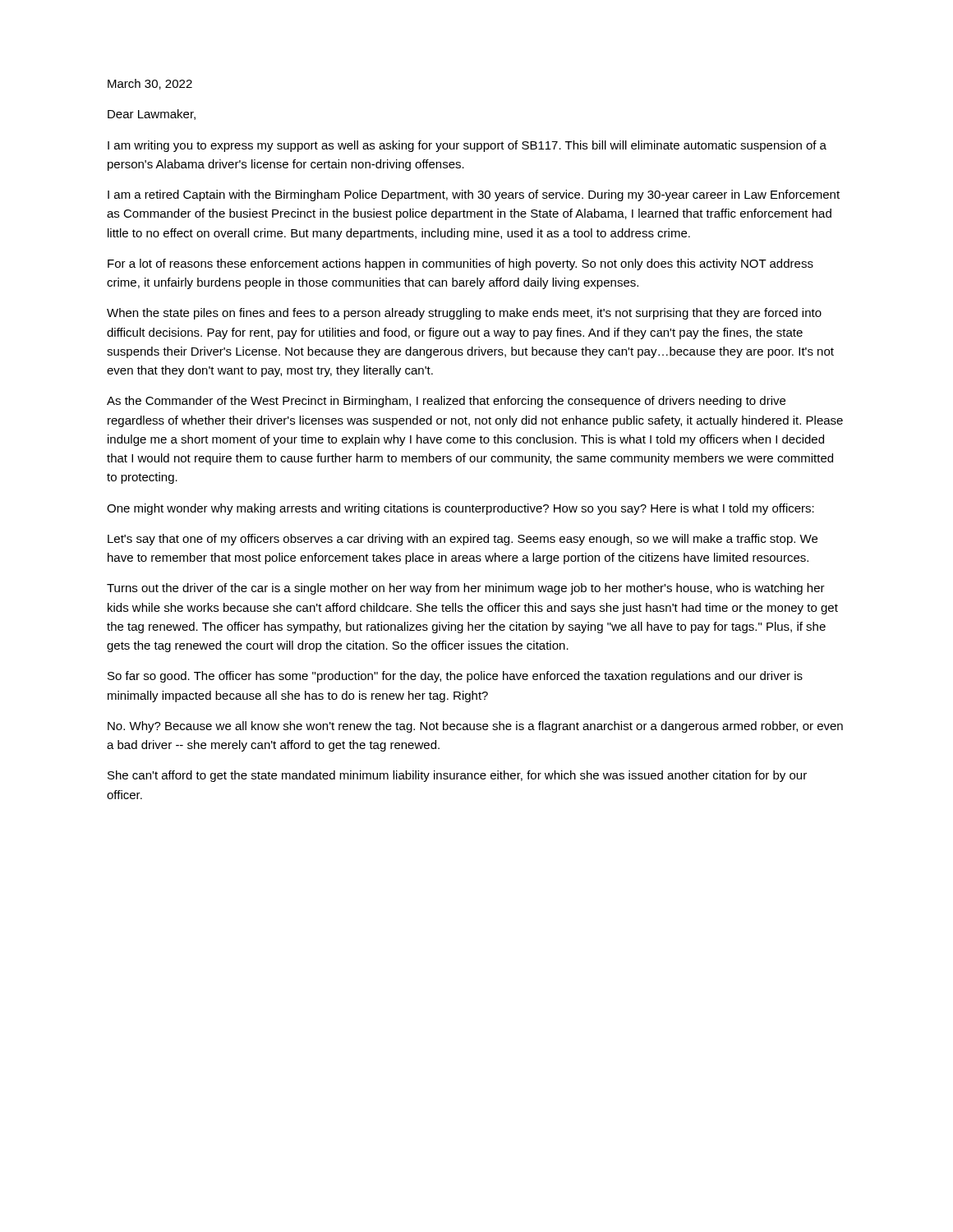
Task: Find the text block with the text "Let's say that one of my"
Action: point(462,548)
